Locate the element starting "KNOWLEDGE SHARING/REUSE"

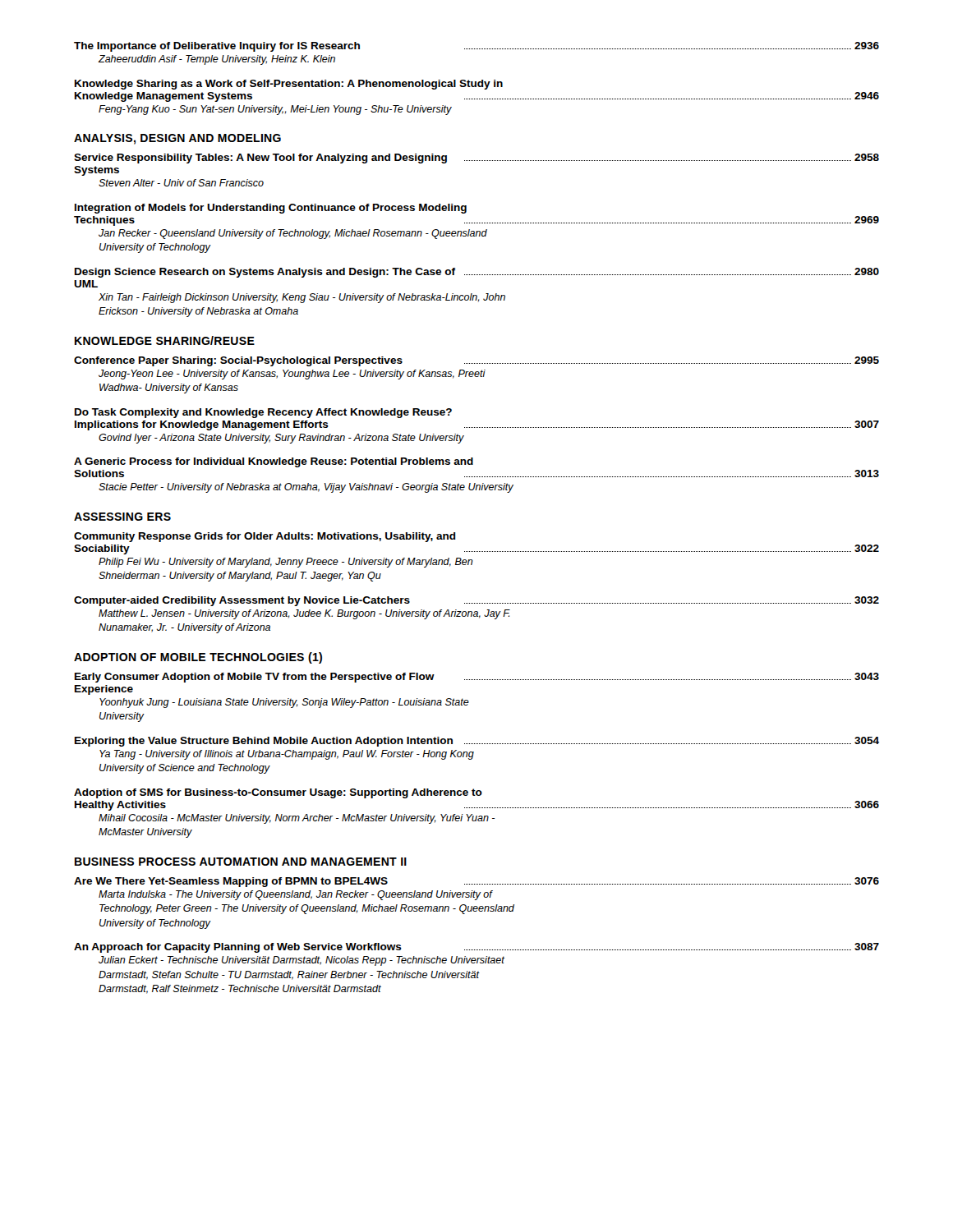tap(164, 340)
